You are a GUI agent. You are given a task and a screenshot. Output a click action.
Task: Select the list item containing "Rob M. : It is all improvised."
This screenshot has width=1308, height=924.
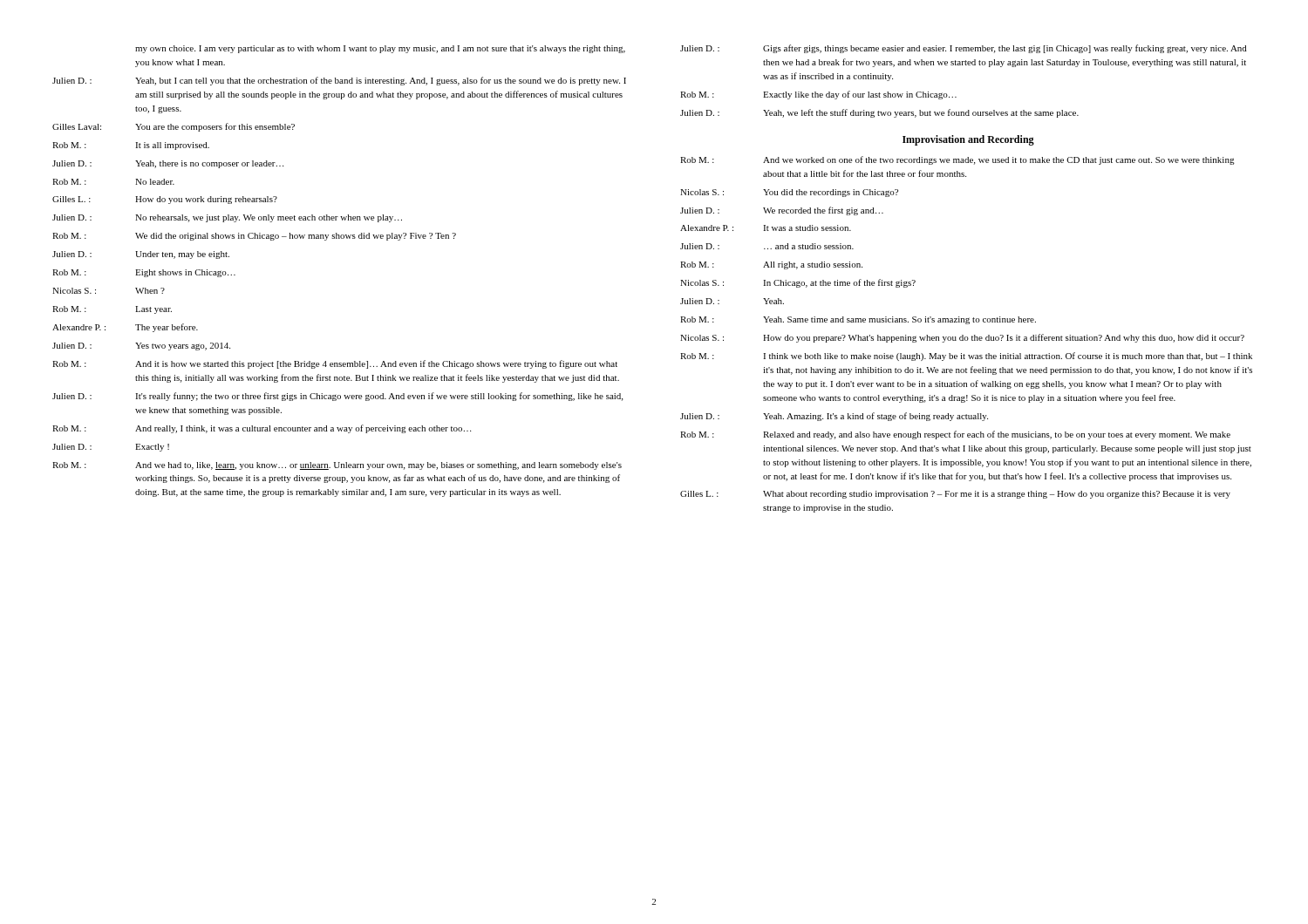(x=75, y=146)
